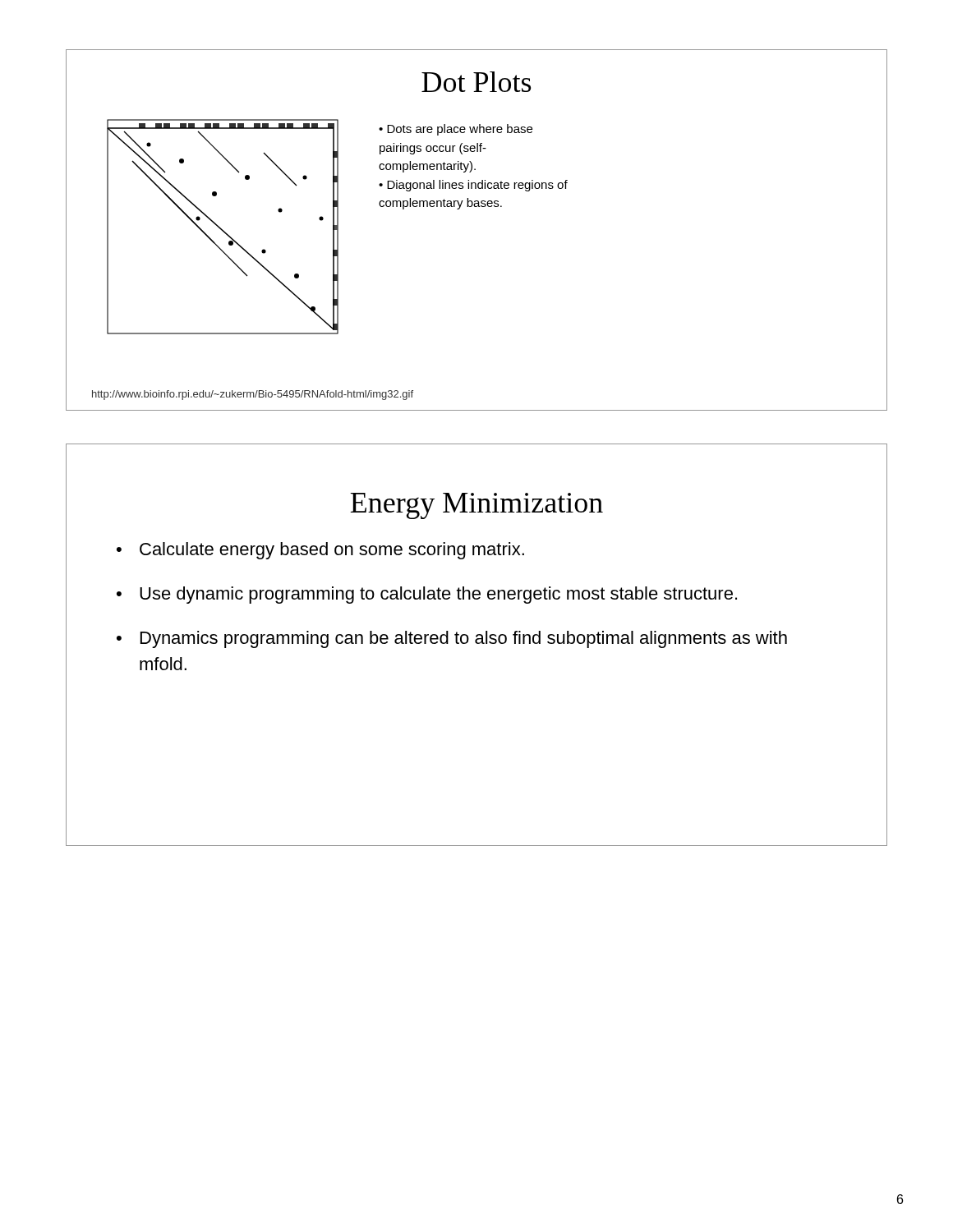Locate the text block starting "• Dots are"

tap(473, 166)
